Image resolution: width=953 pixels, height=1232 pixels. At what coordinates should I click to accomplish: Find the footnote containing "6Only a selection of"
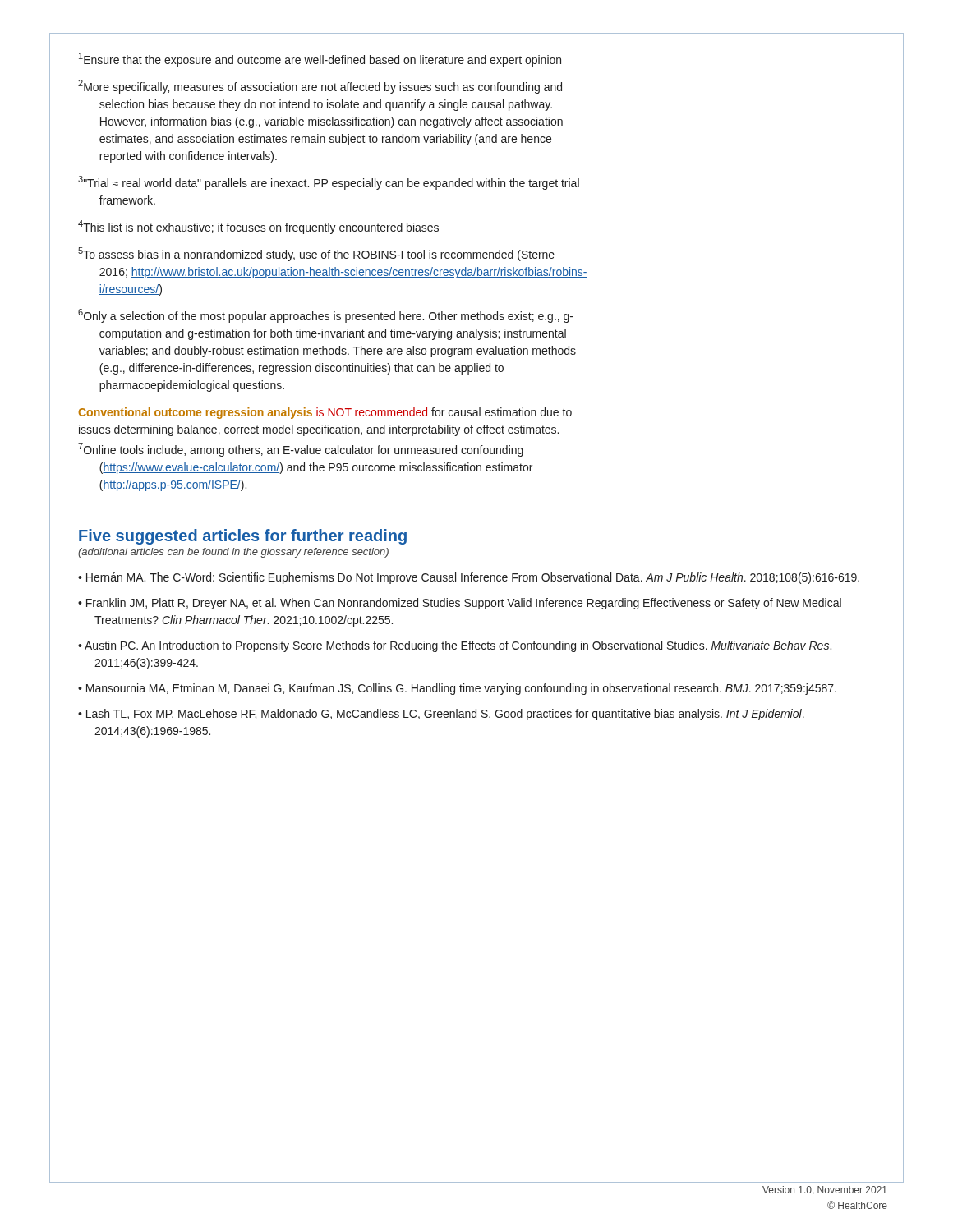[327, 350]
